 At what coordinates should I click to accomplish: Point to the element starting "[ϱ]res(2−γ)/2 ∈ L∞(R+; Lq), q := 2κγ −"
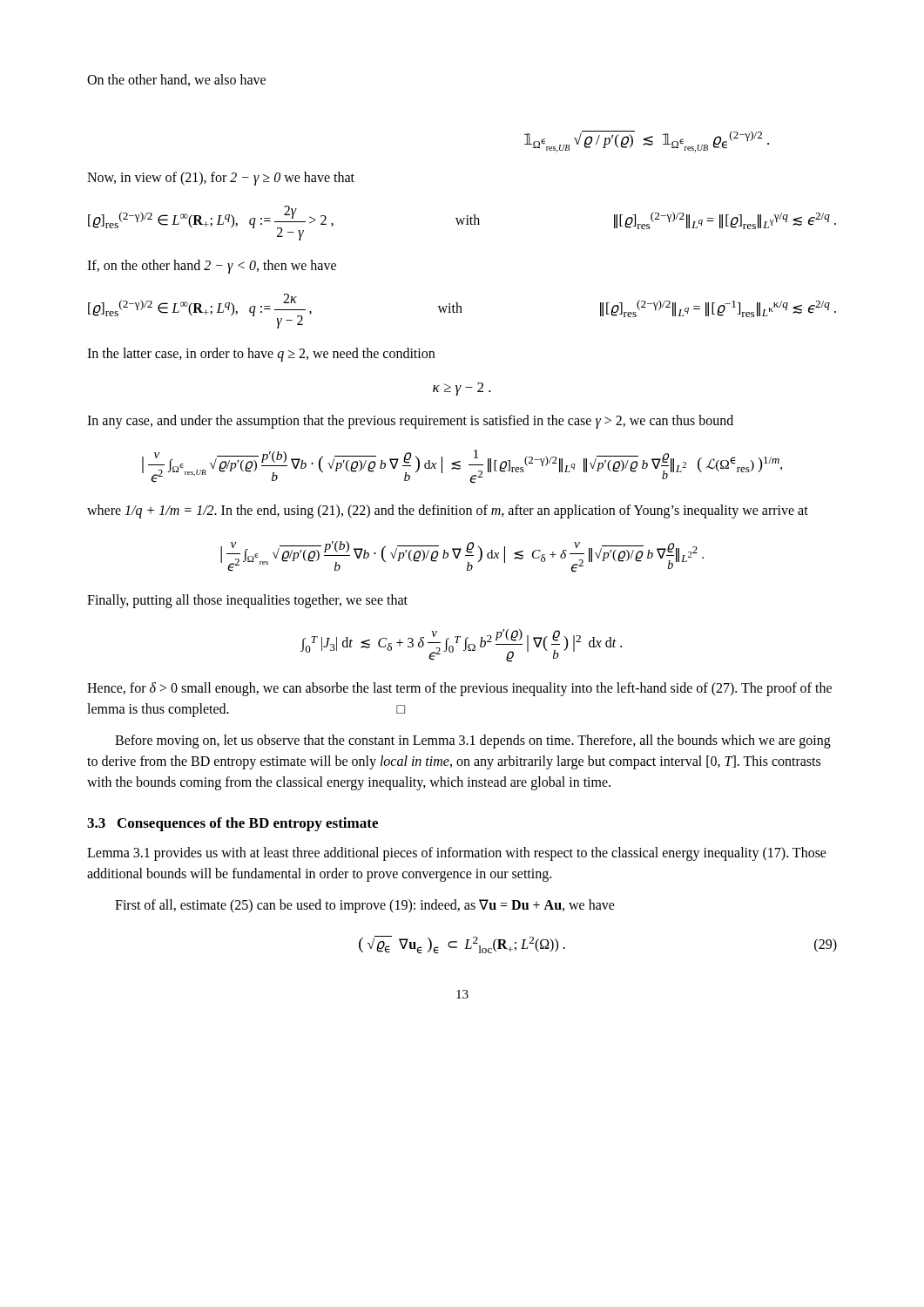(462, 310)
